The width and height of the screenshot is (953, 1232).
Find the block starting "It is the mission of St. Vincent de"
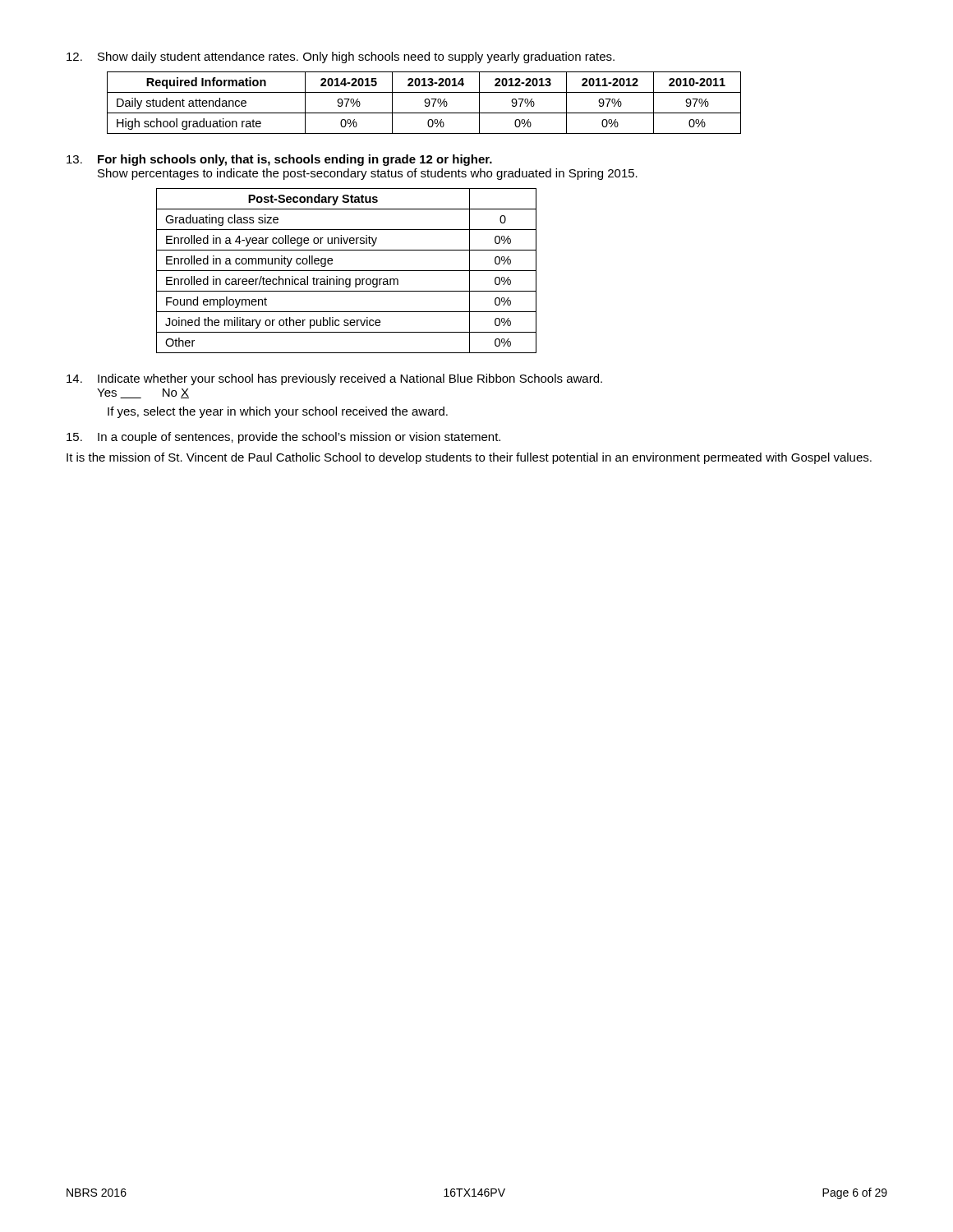(469, 457)
